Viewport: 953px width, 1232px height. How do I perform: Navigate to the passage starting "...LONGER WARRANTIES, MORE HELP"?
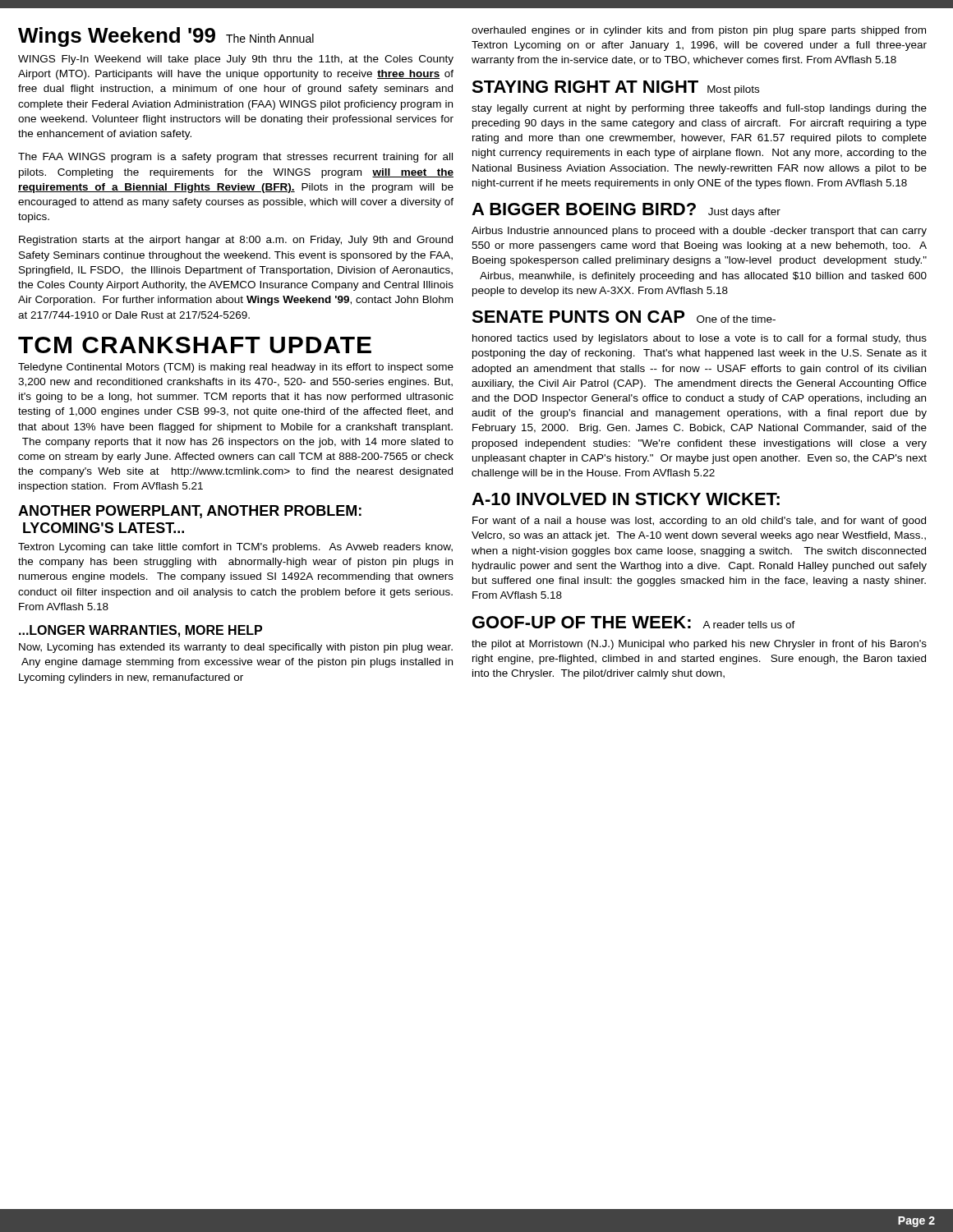(236, 630)
